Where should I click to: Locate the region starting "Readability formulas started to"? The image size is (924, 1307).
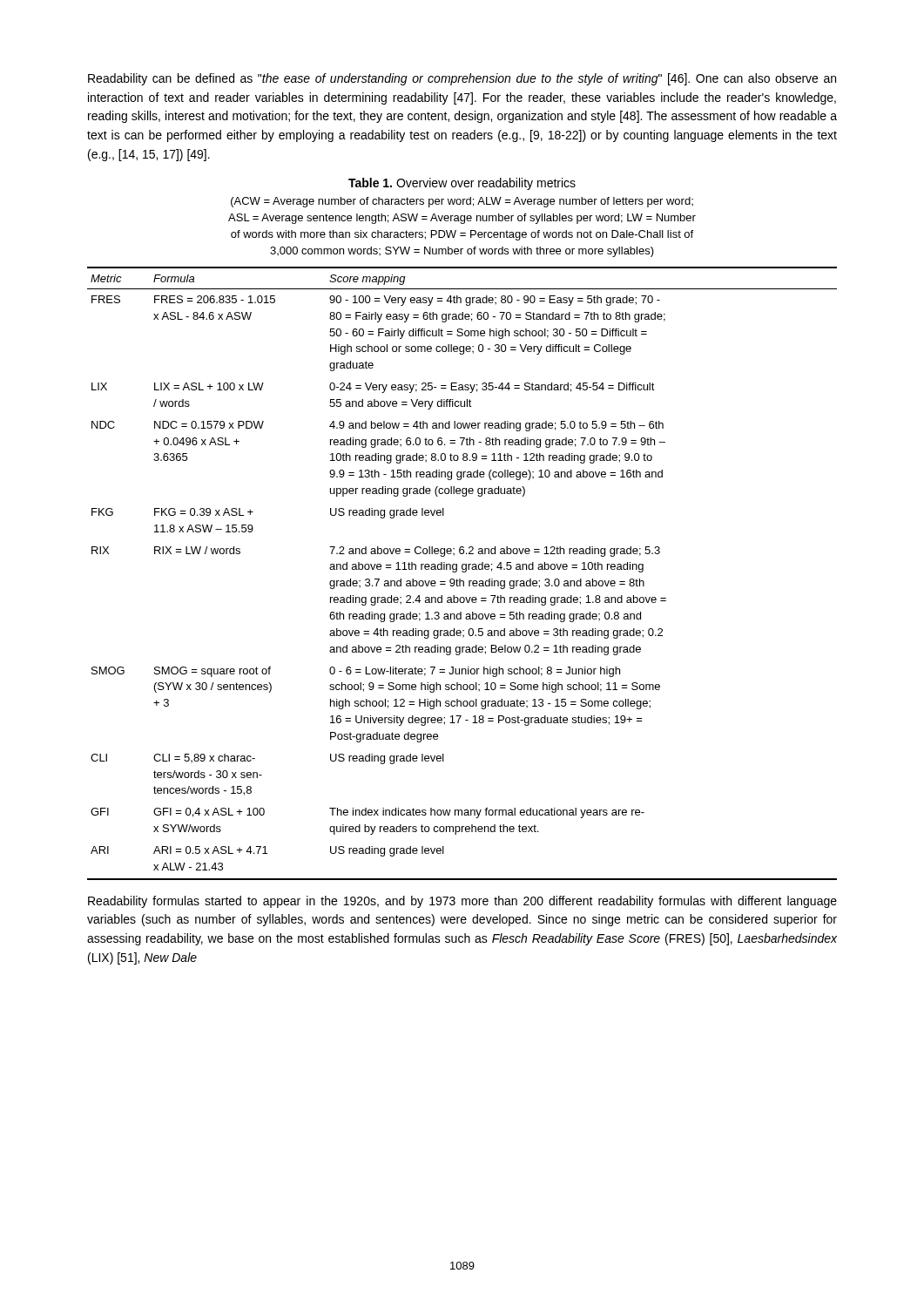pos(462,929)
